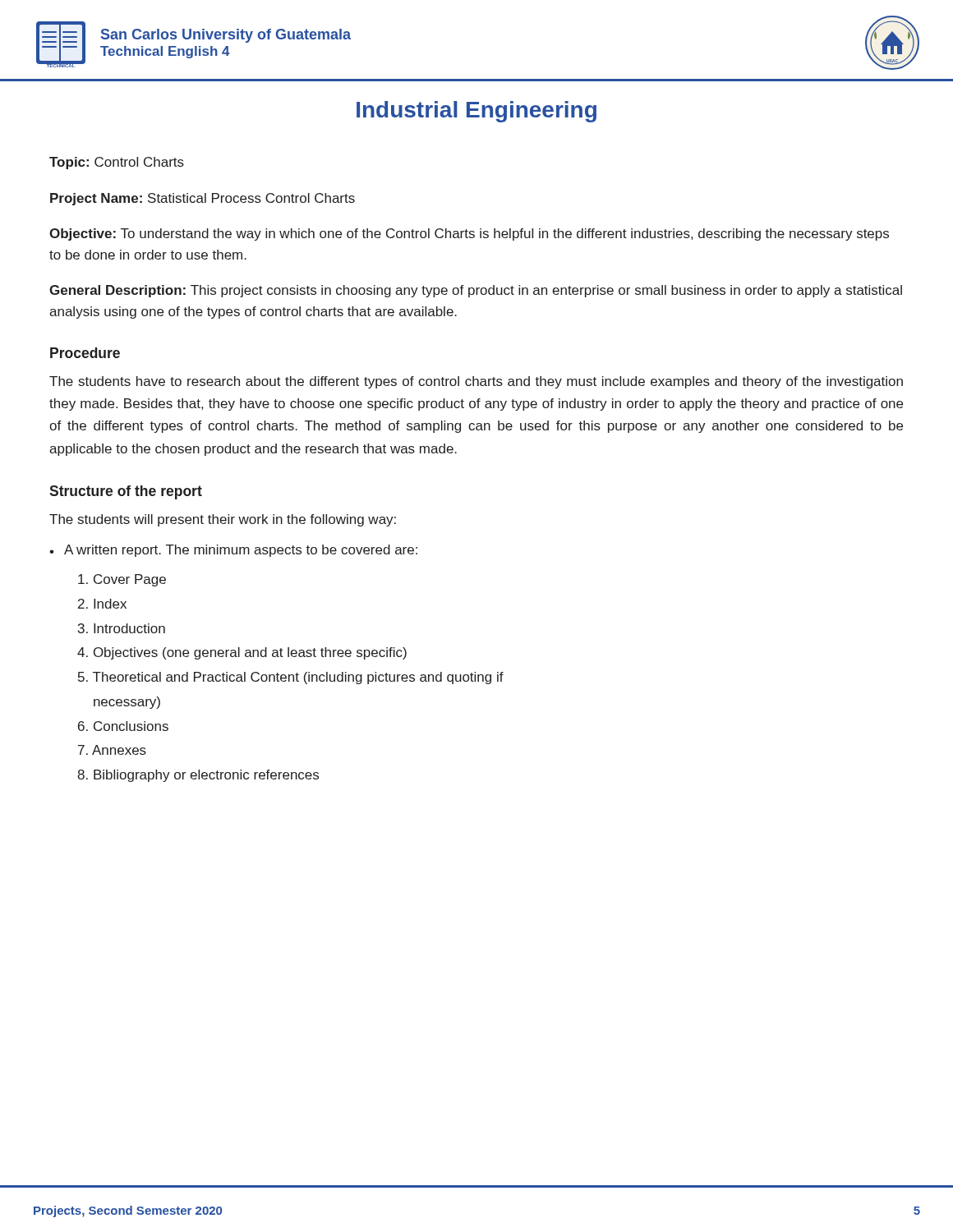The width and height of the screenshot is (953, 1232).
Task: Select the list item containing "3. Introduction"
Action: pyautogui.click(x=121, y=628)
